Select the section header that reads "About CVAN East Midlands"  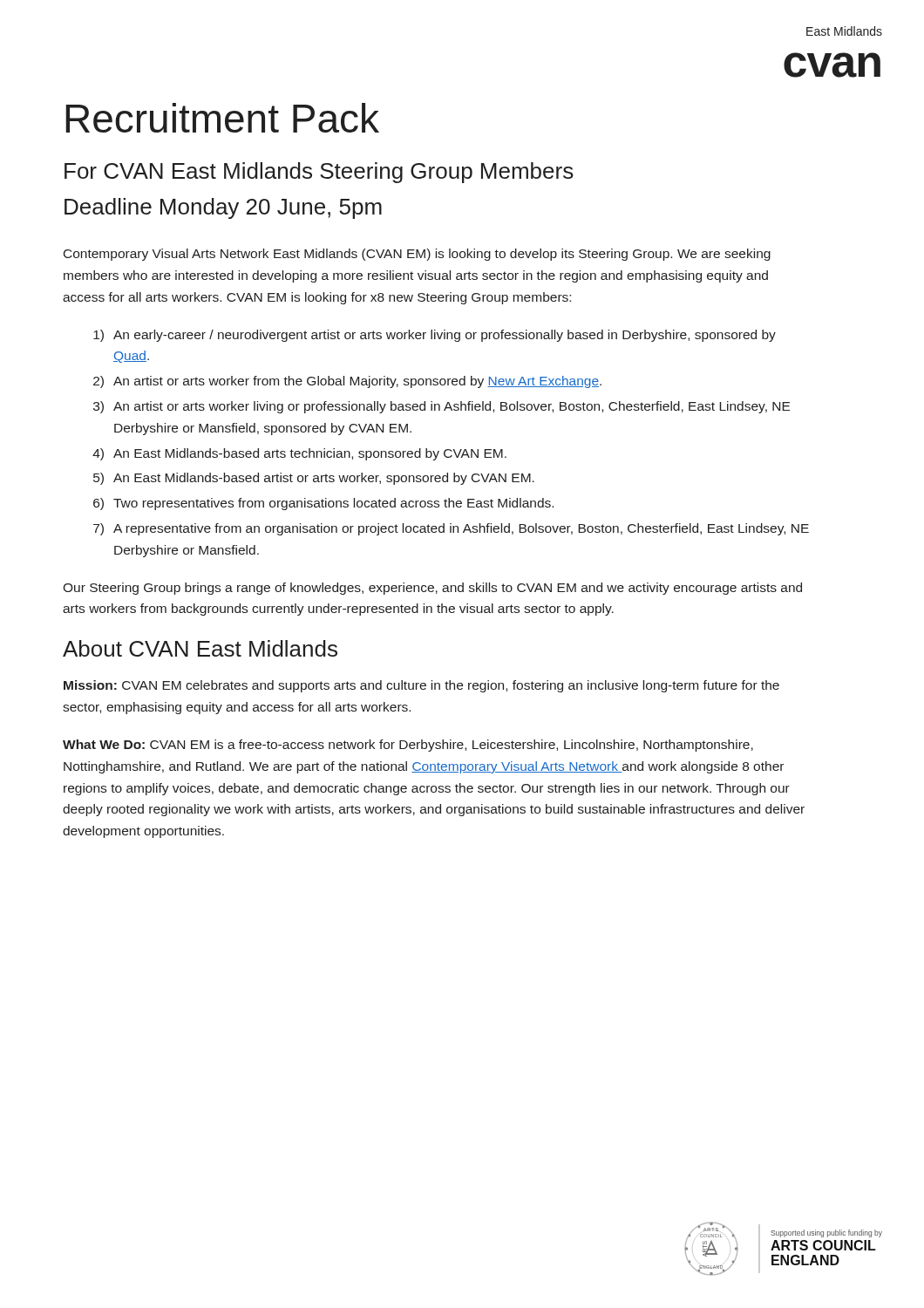pos(200,648)
